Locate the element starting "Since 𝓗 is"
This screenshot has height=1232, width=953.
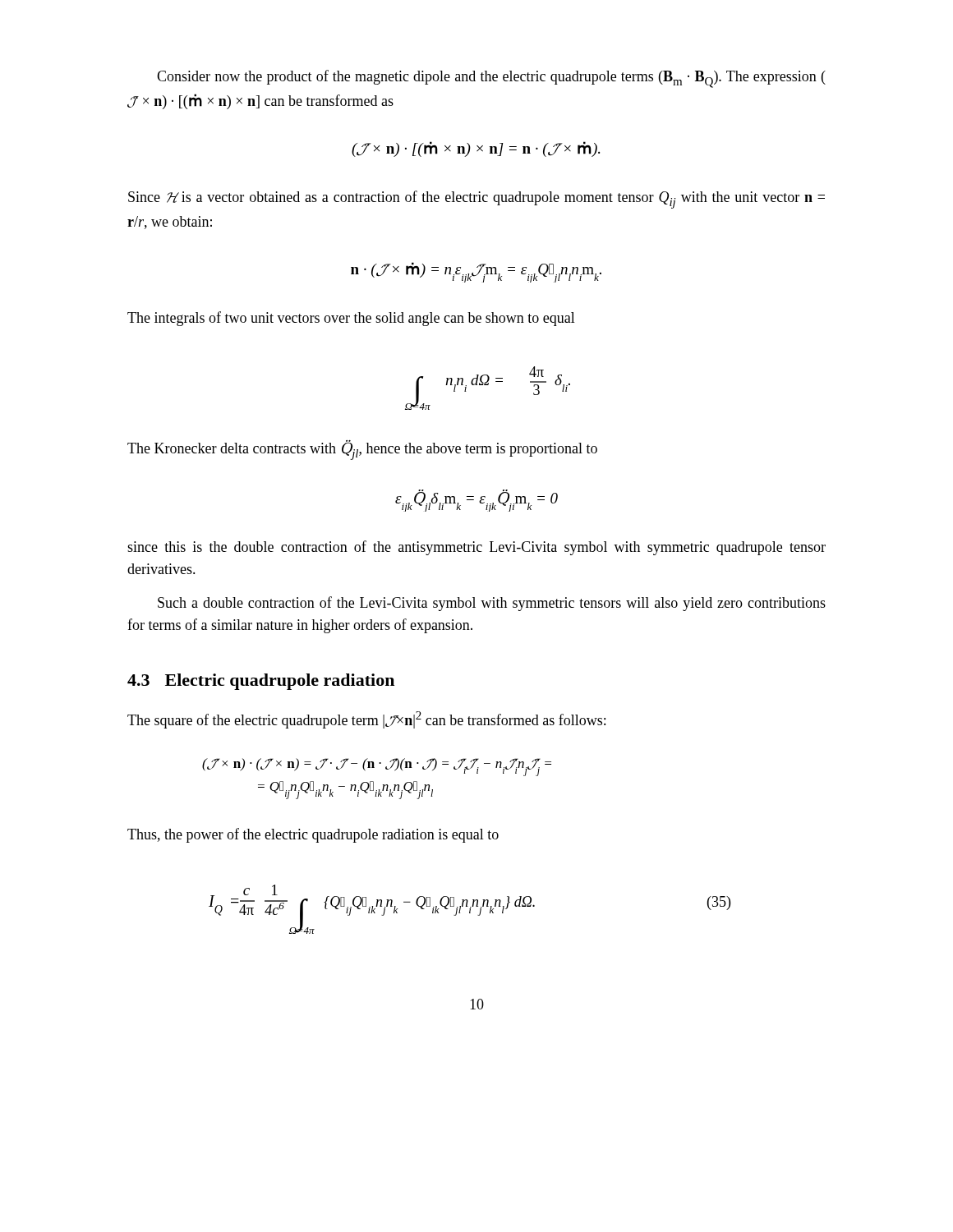point(476,210)
